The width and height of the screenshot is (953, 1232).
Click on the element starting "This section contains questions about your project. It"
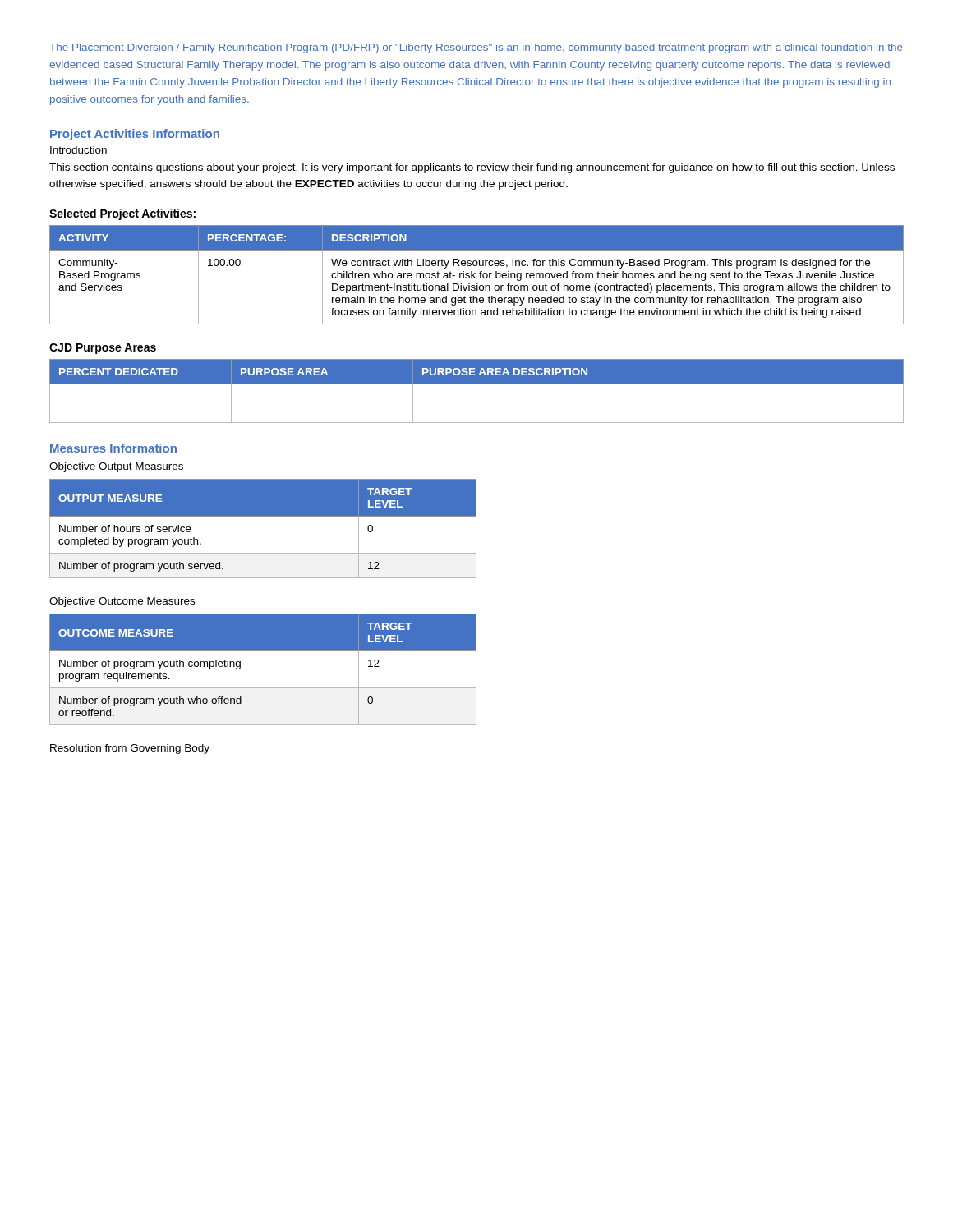tap(472, 175)
